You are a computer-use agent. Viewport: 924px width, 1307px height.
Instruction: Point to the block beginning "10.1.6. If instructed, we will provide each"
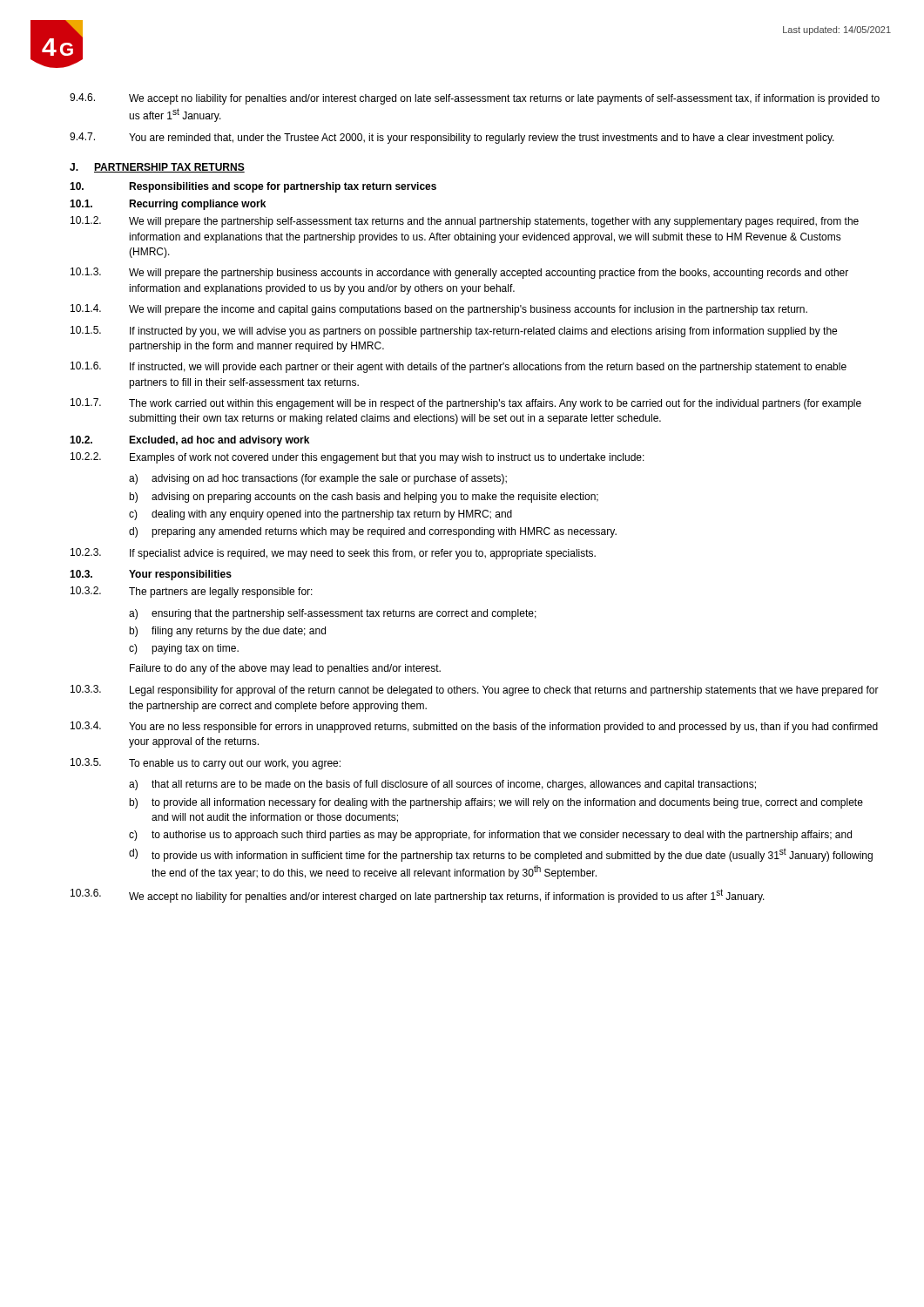click(475, 375)
